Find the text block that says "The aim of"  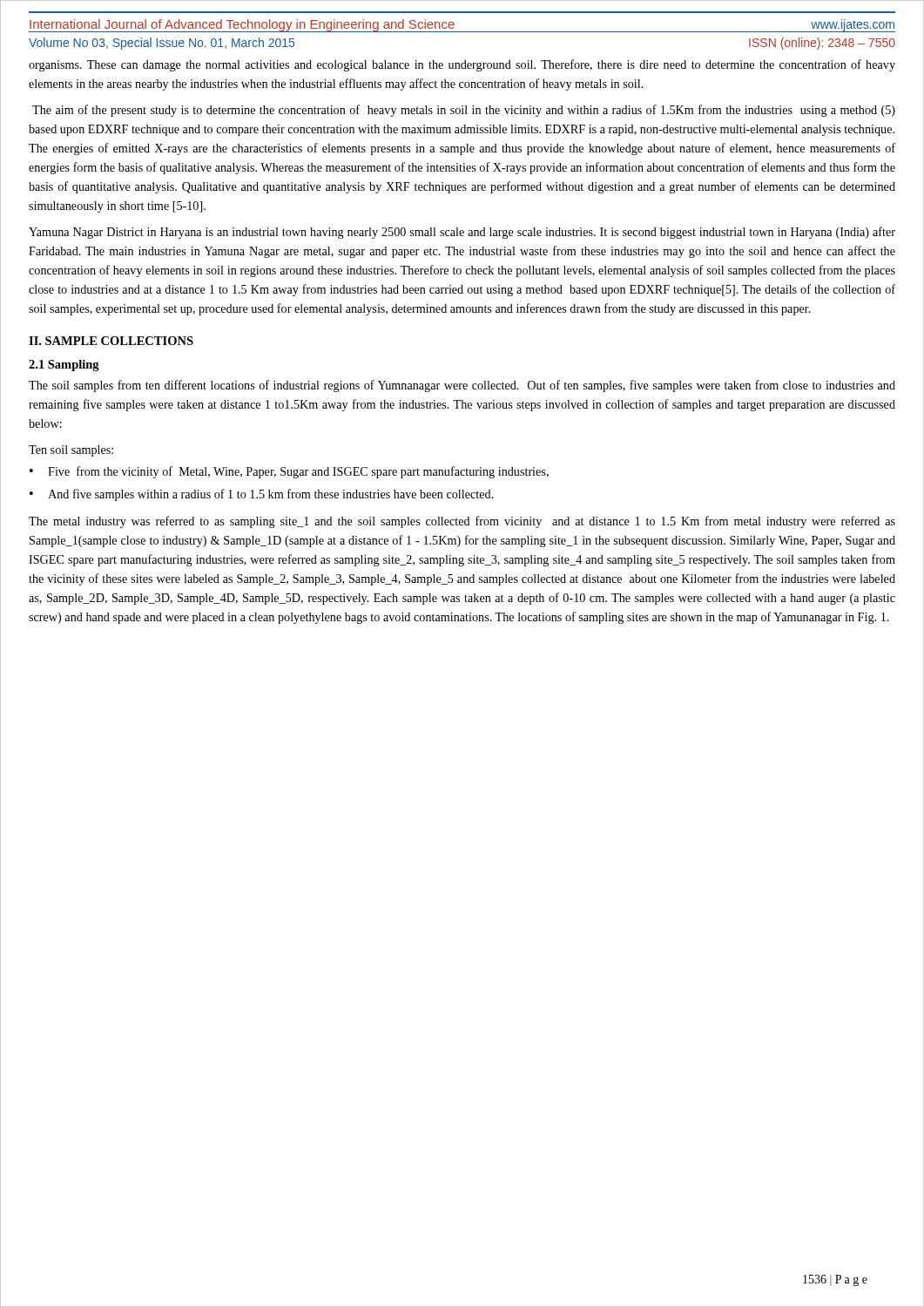coord(462,158)
